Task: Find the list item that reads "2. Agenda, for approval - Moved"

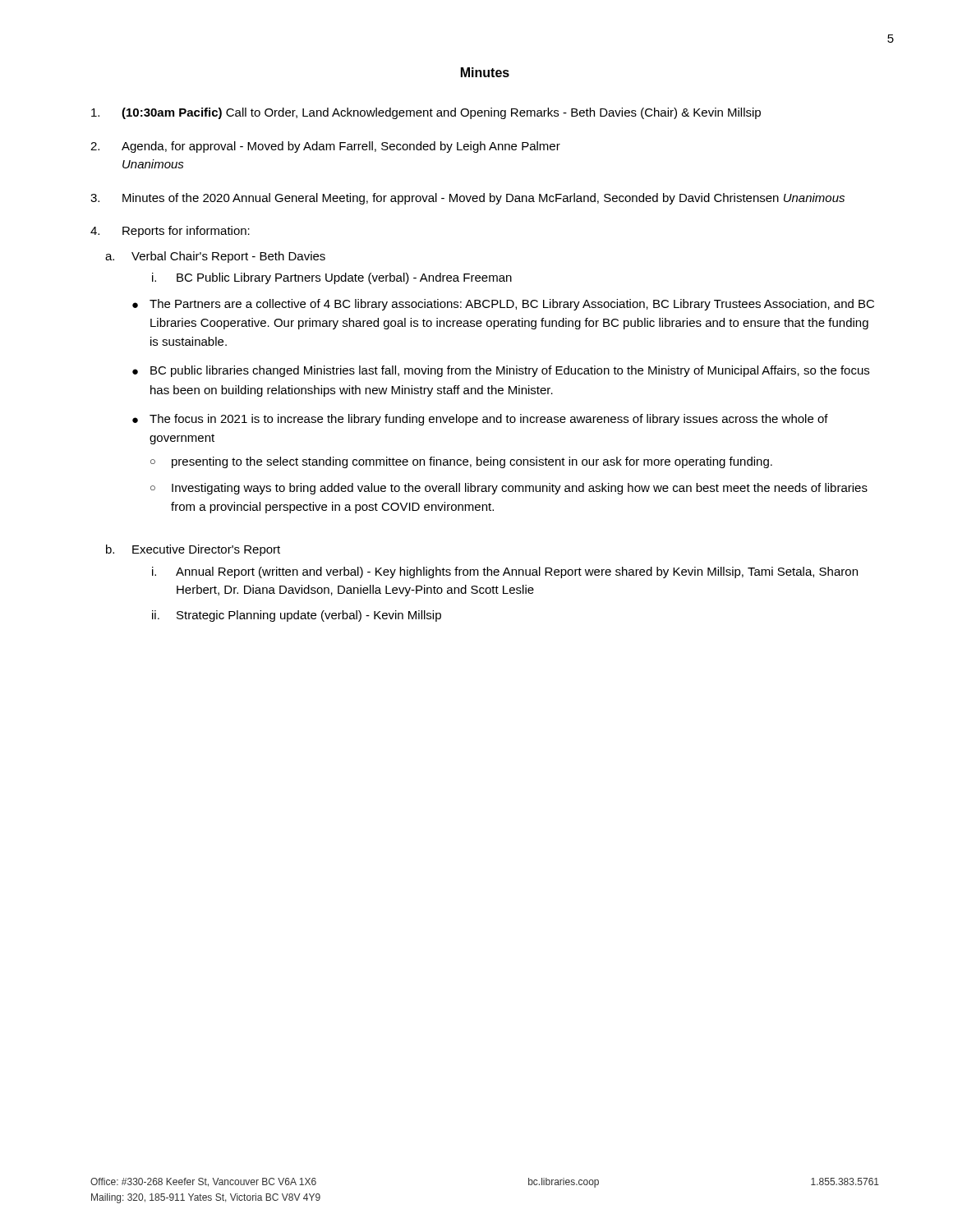Action: [x=485, y=155]
